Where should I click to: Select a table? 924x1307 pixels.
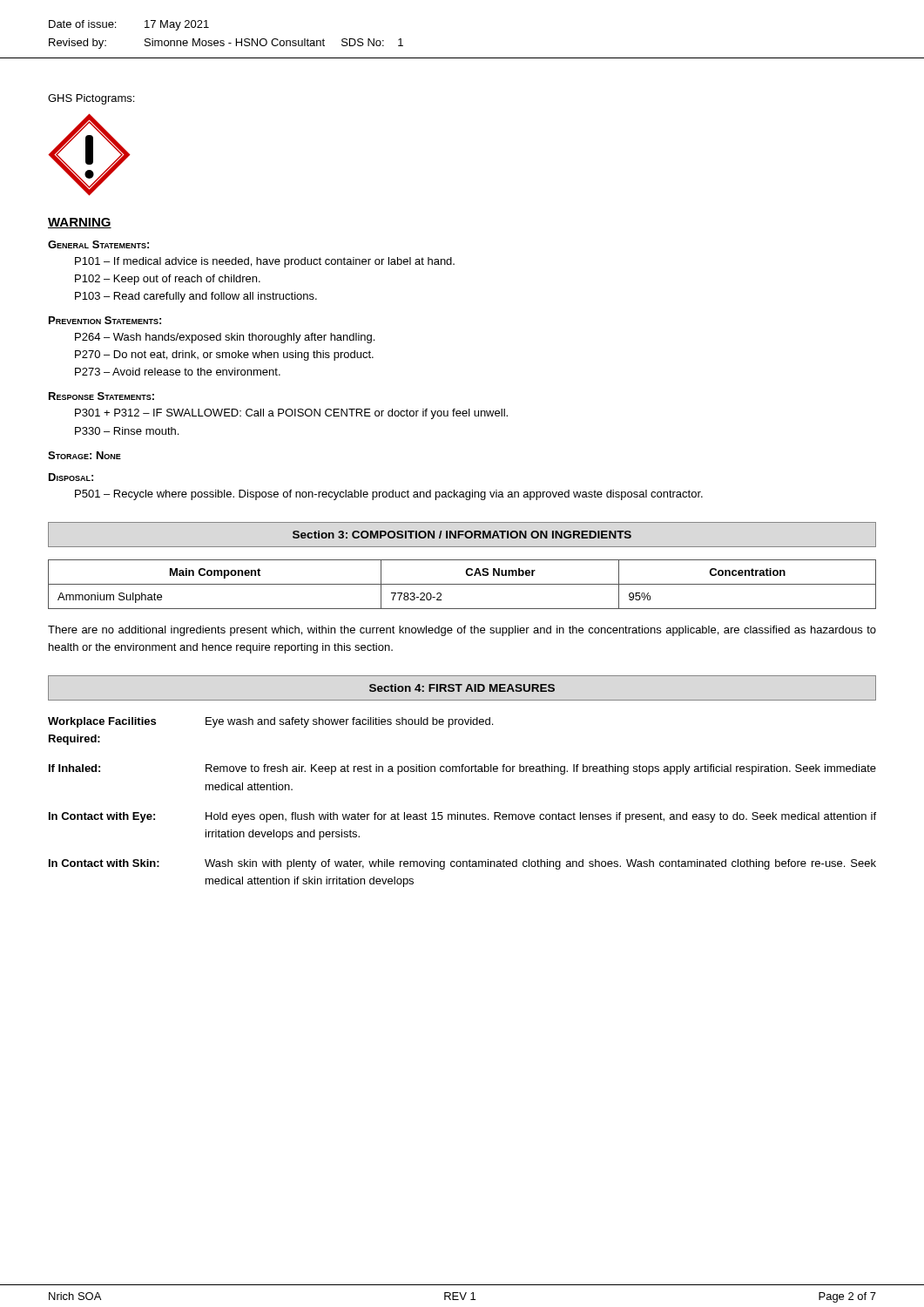(462, 584)
